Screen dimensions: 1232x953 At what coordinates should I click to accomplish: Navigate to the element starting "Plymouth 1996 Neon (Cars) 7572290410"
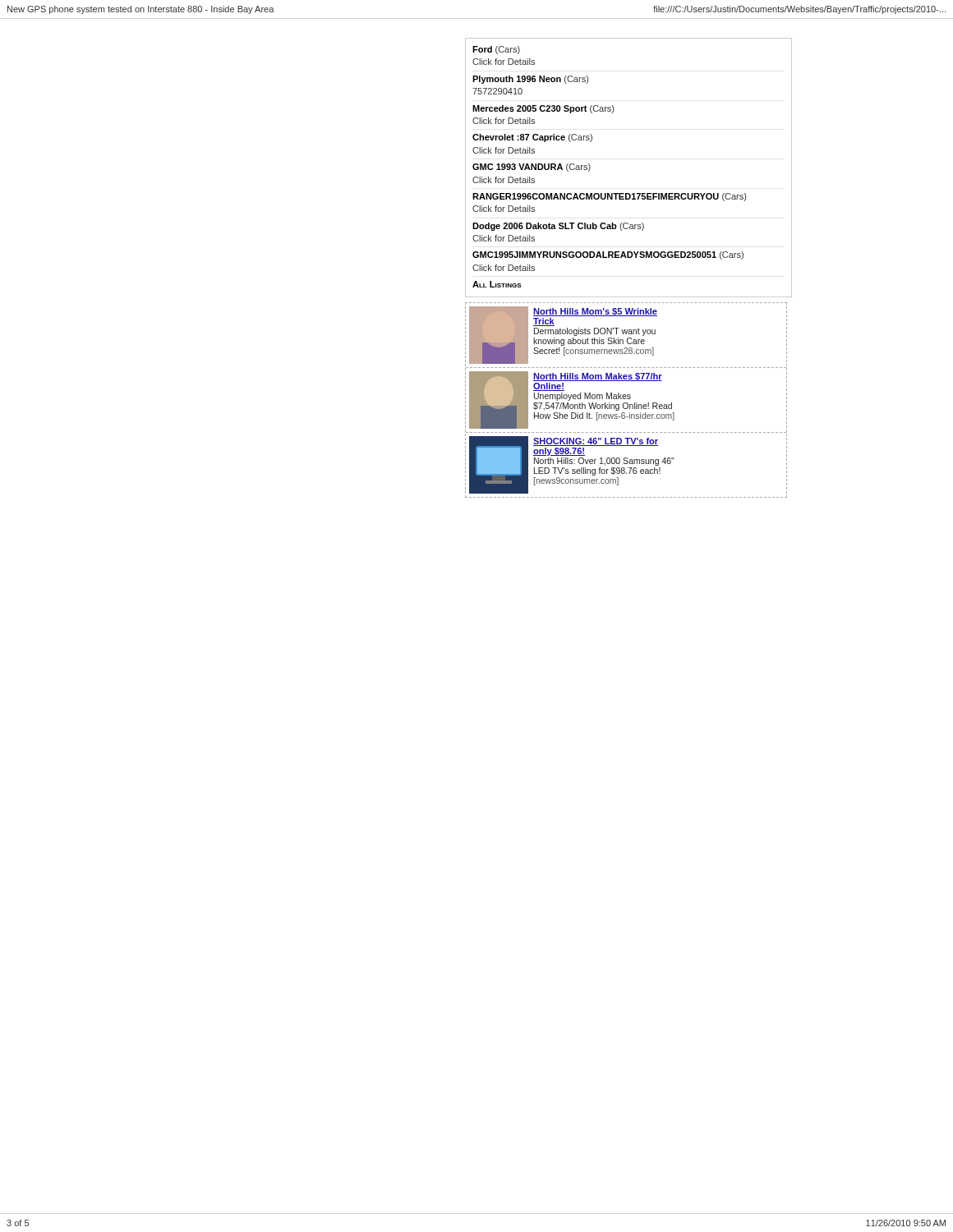pos(531,85)
